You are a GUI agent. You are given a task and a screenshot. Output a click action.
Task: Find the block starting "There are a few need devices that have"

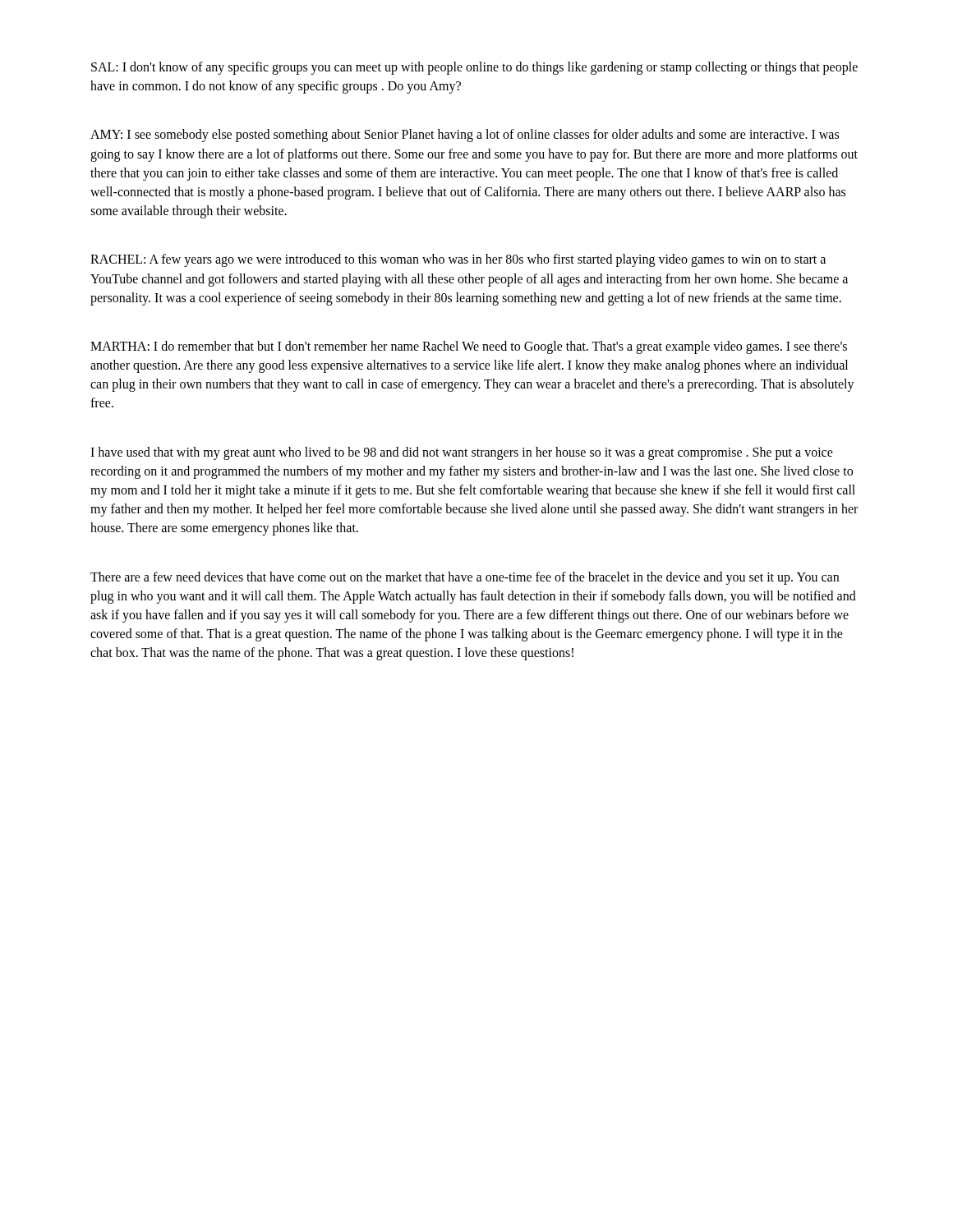[473, 615]
